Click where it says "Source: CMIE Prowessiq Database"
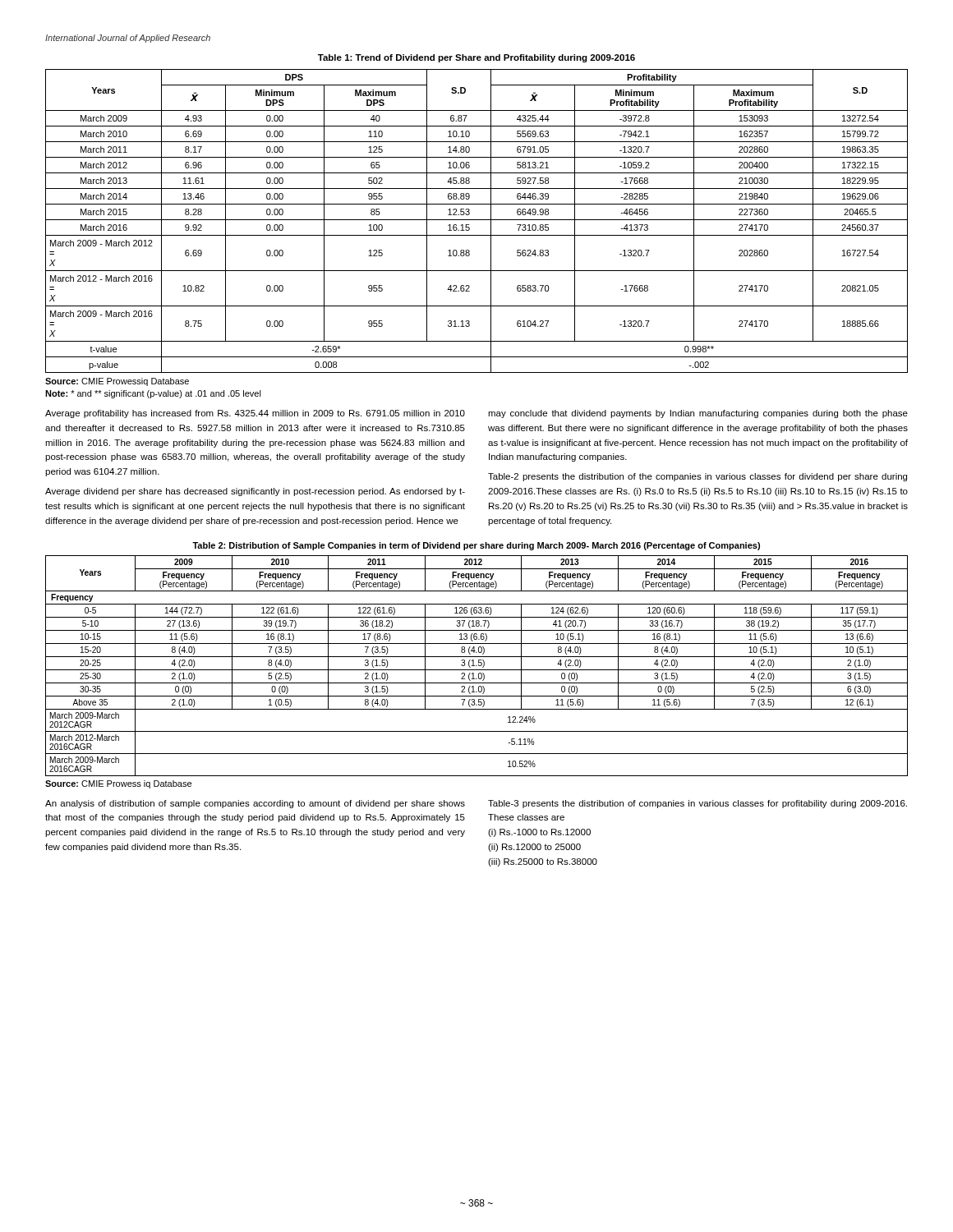This screenshot has width=953, height=1232. pyautogui.click(x=117, y=381)
